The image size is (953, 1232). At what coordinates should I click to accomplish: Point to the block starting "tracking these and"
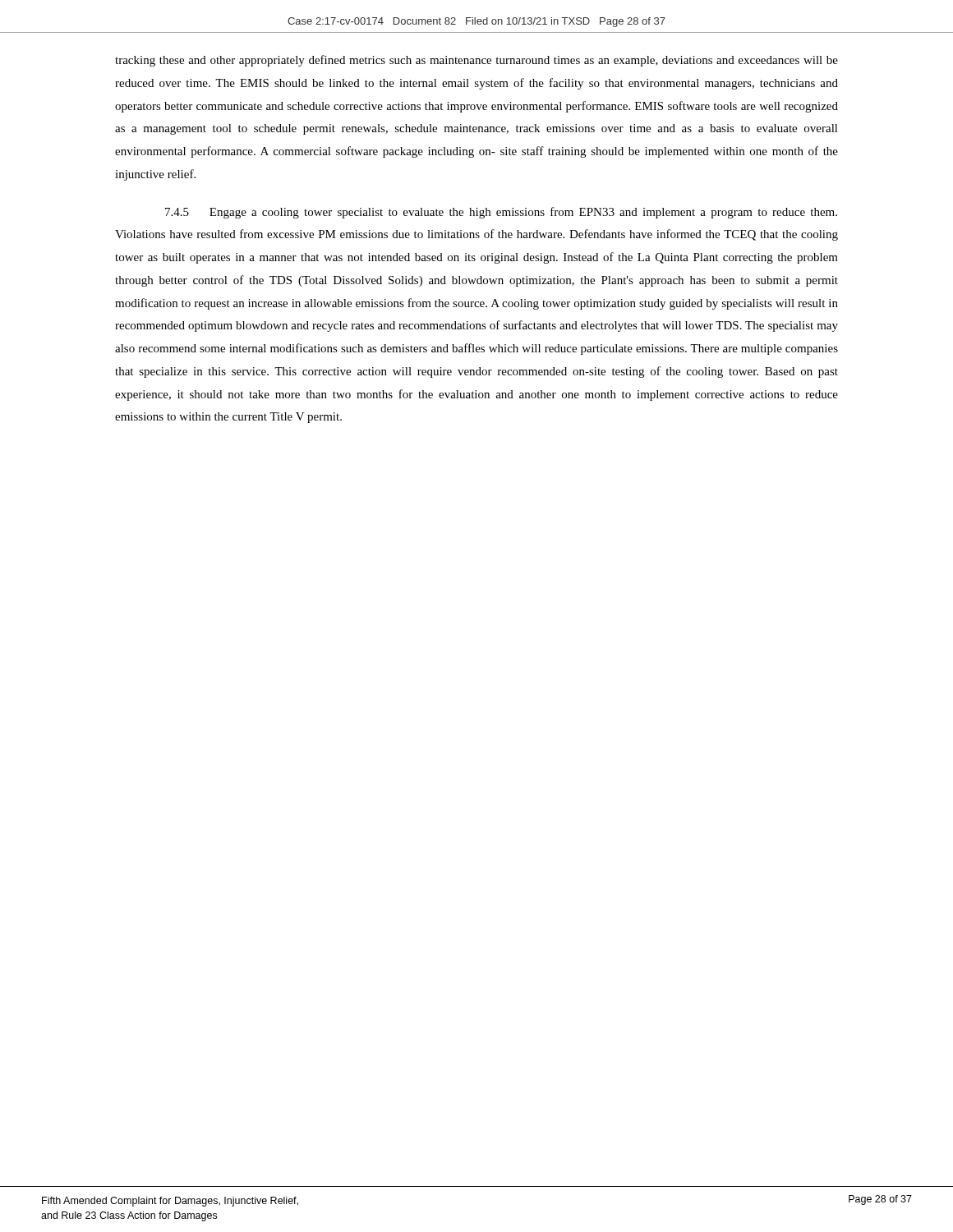coord(476,117)
